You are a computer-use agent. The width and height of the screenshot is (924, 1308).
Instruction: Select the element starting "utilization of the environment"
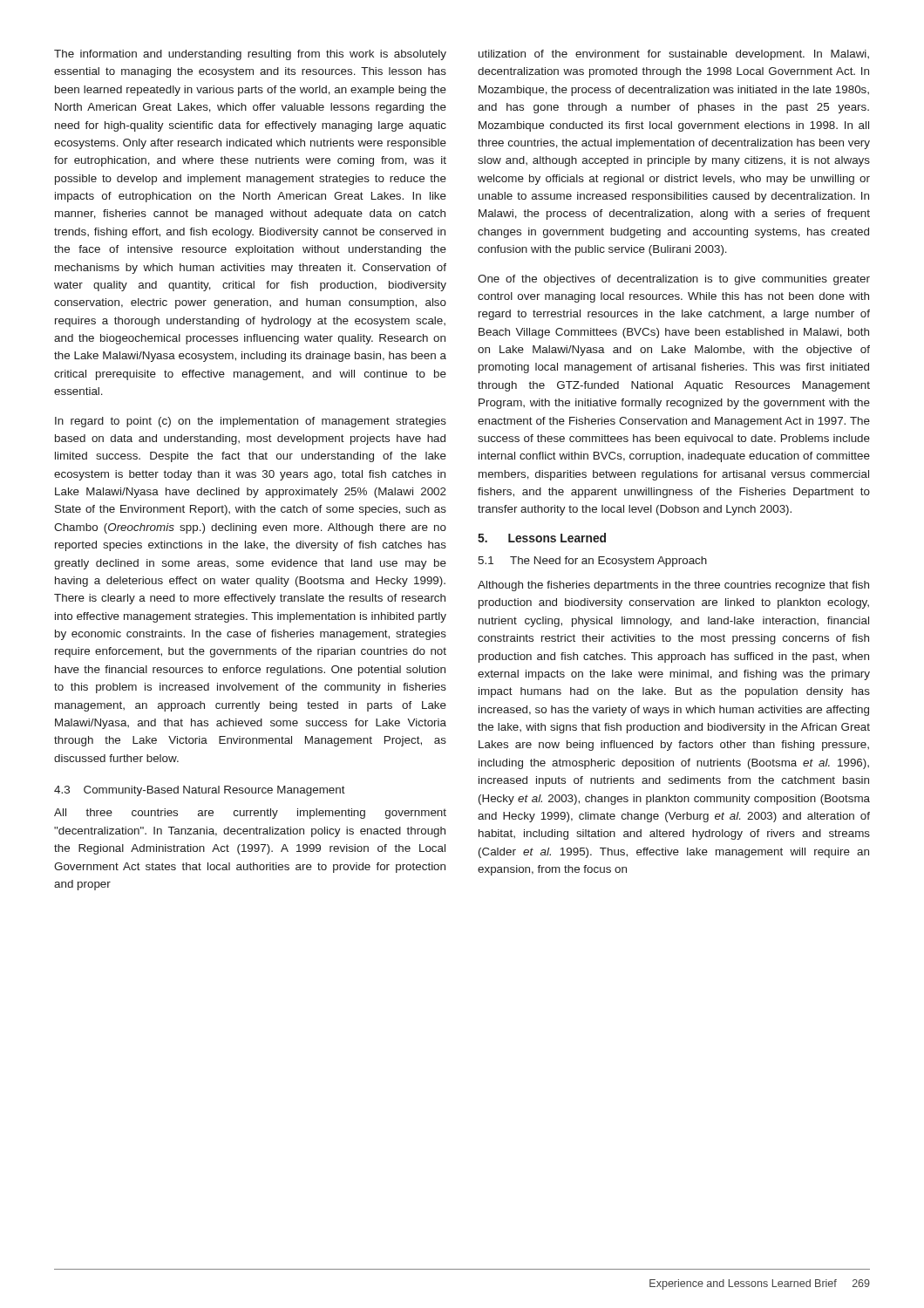[674, 282]
